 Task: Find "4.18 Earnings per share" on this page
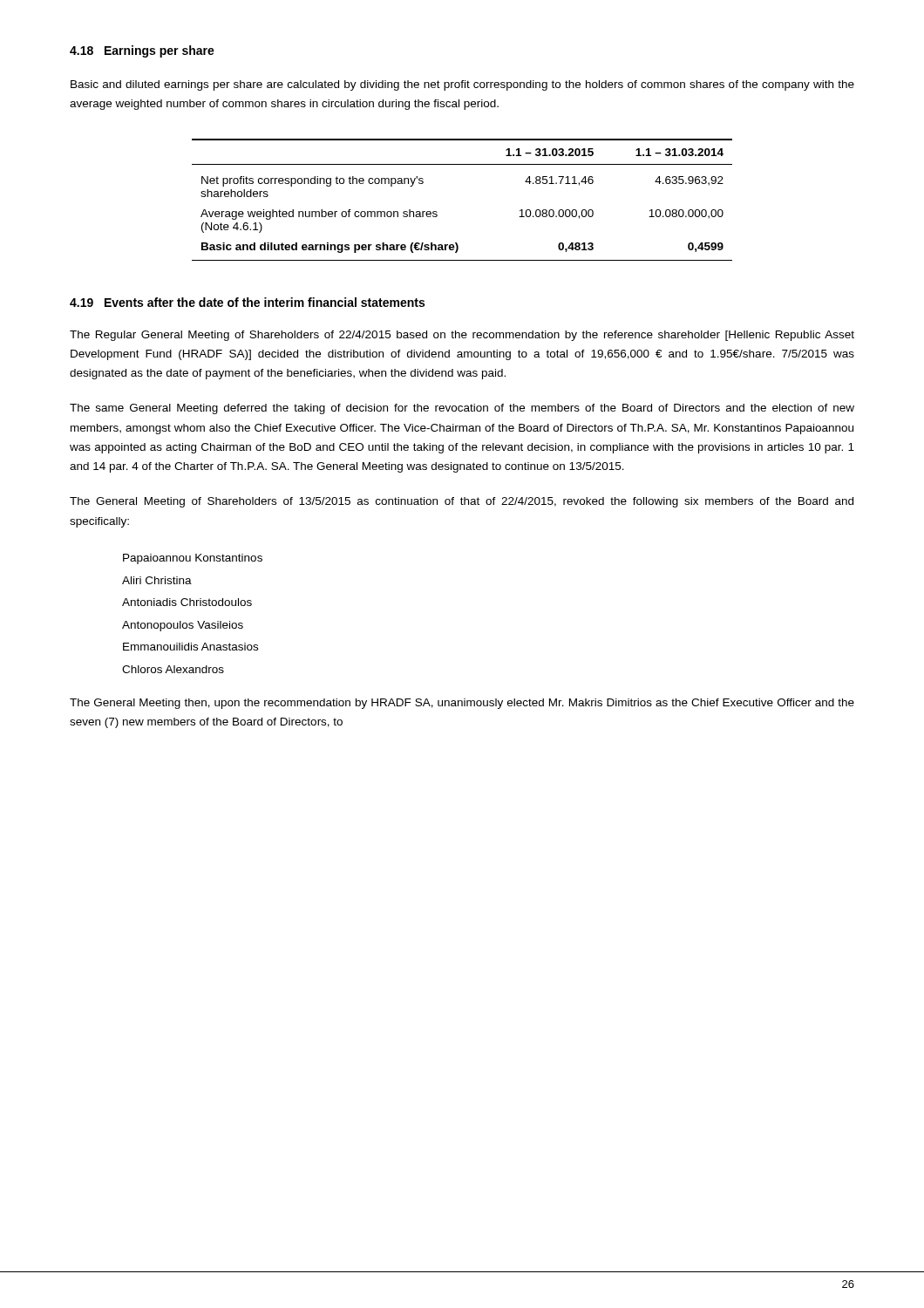point(142,51)
